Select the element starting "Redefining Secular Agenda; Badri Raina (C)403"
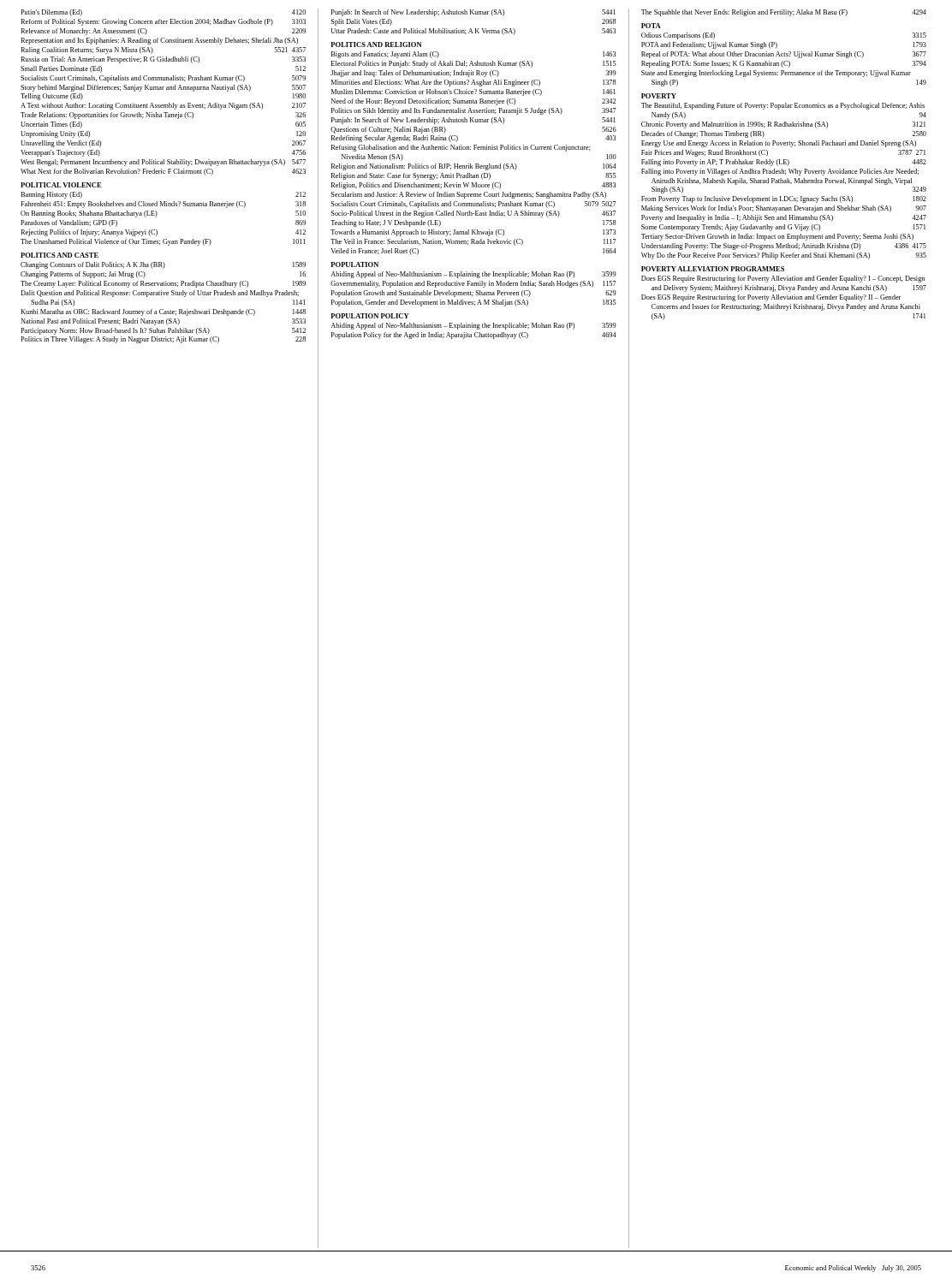 (473, 140)
